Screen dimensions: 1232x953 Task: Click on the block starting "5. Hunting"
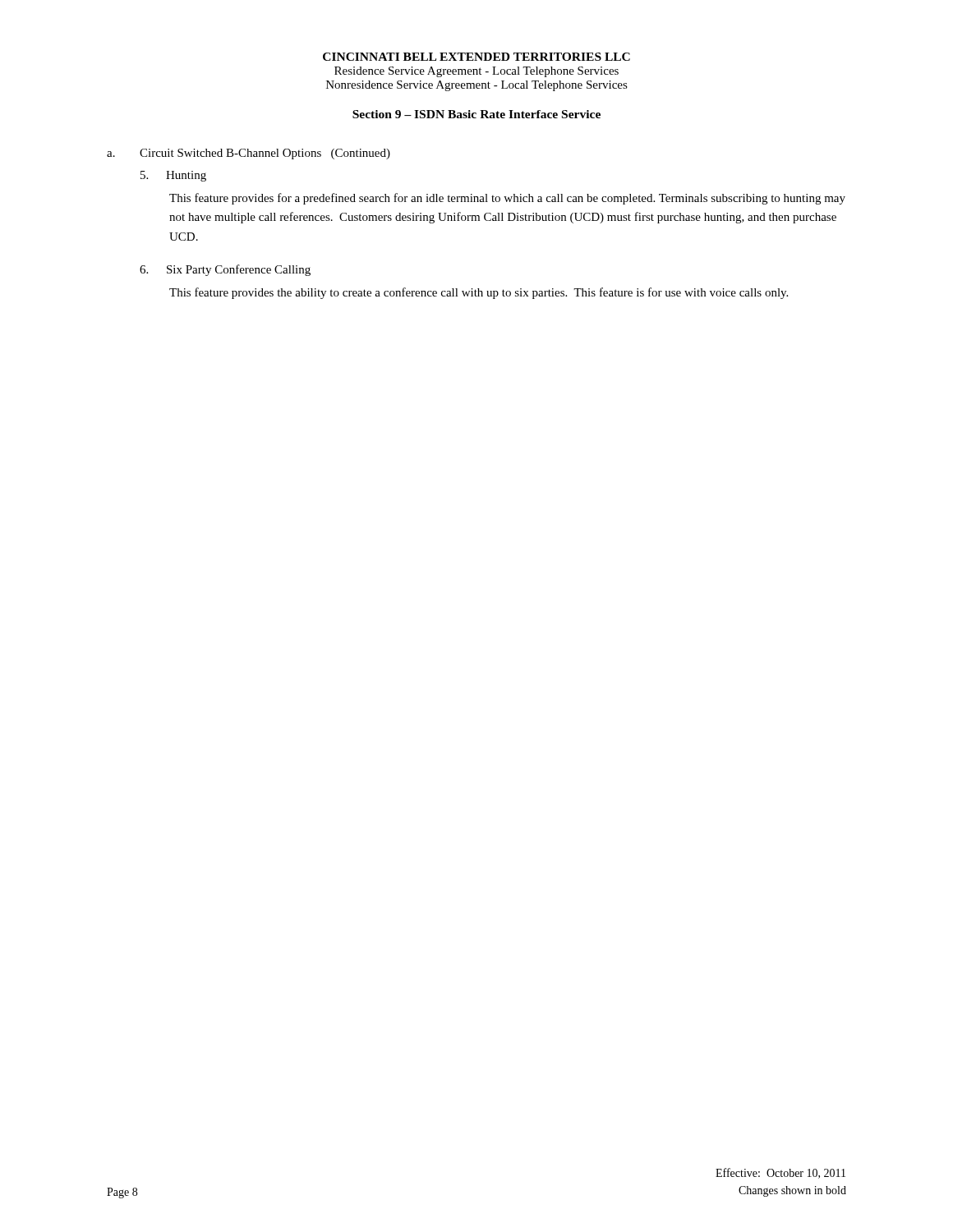173,176
